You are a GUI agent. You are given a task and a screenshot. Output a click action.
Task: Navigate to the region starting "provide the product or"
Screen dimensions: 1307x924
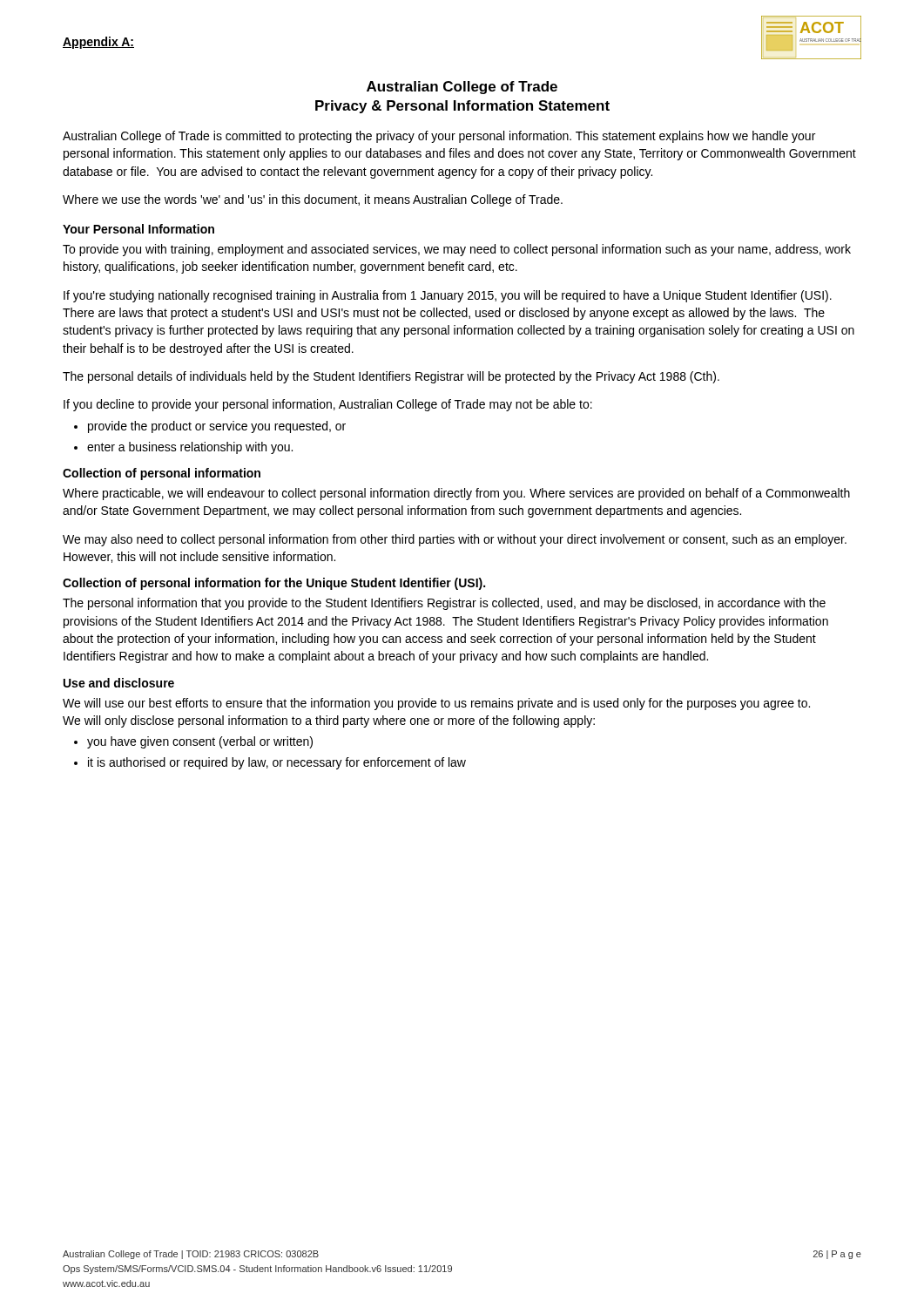(x=217, y=427)
